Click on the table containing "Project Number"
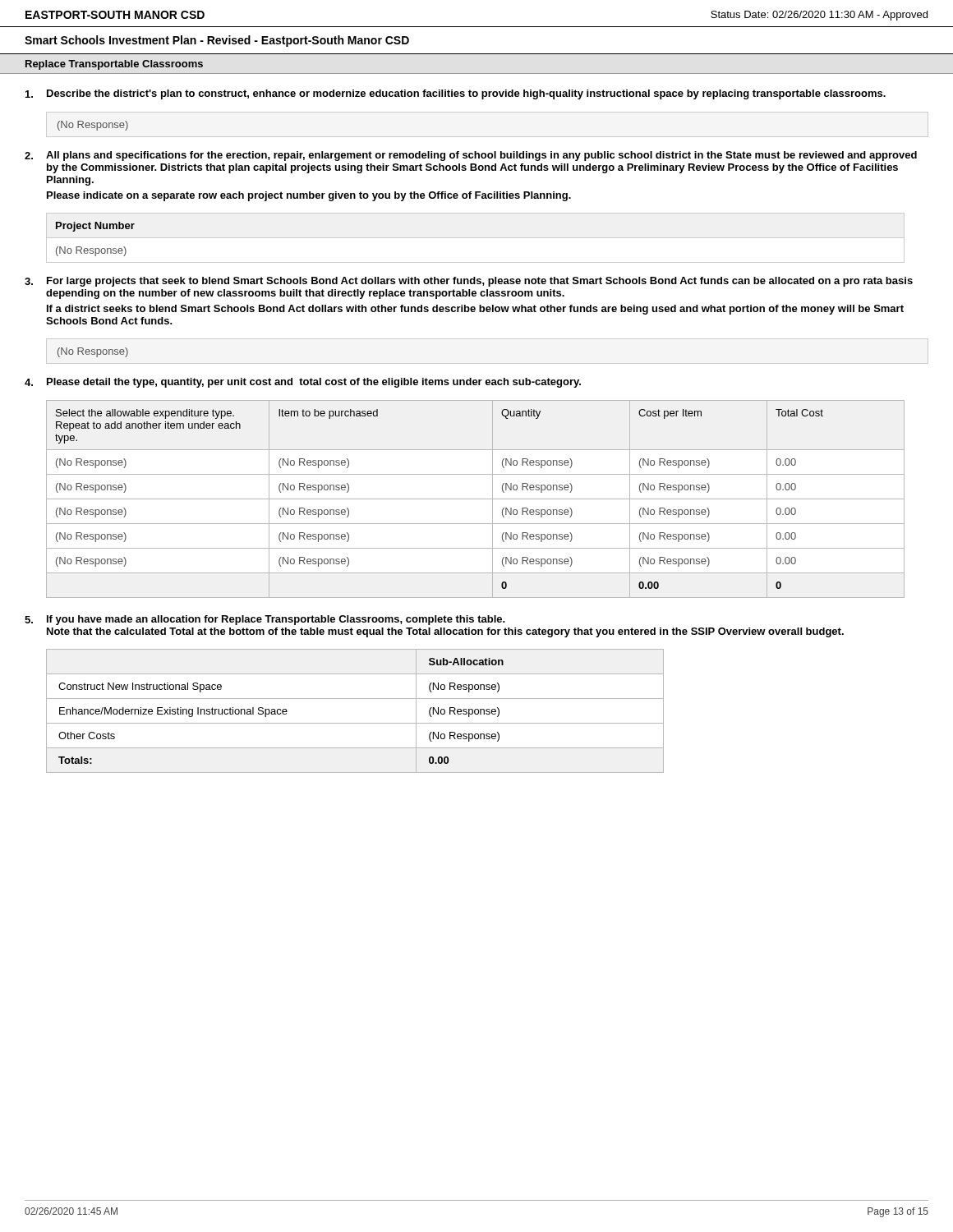Image resolution: width=953 pixels, height=1232 pixels. (x=476, y=238)
